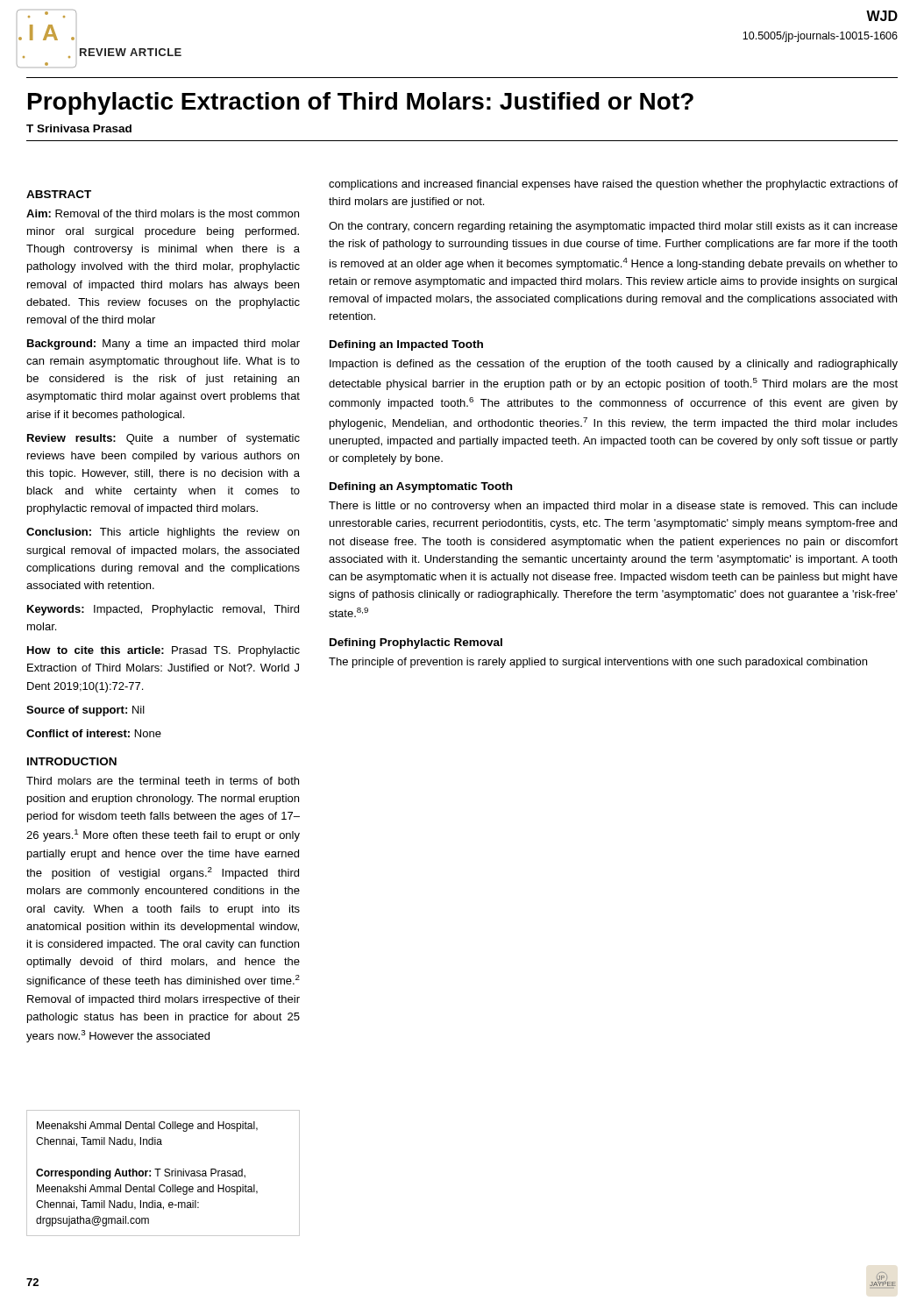Click on the passage starting "Meenakshi Ammal Dental College and Hospital, Chennai, Tamil"
The width and height of the screenshot is (924, 1315).
pyautogui.click(x=147, y=1173)
